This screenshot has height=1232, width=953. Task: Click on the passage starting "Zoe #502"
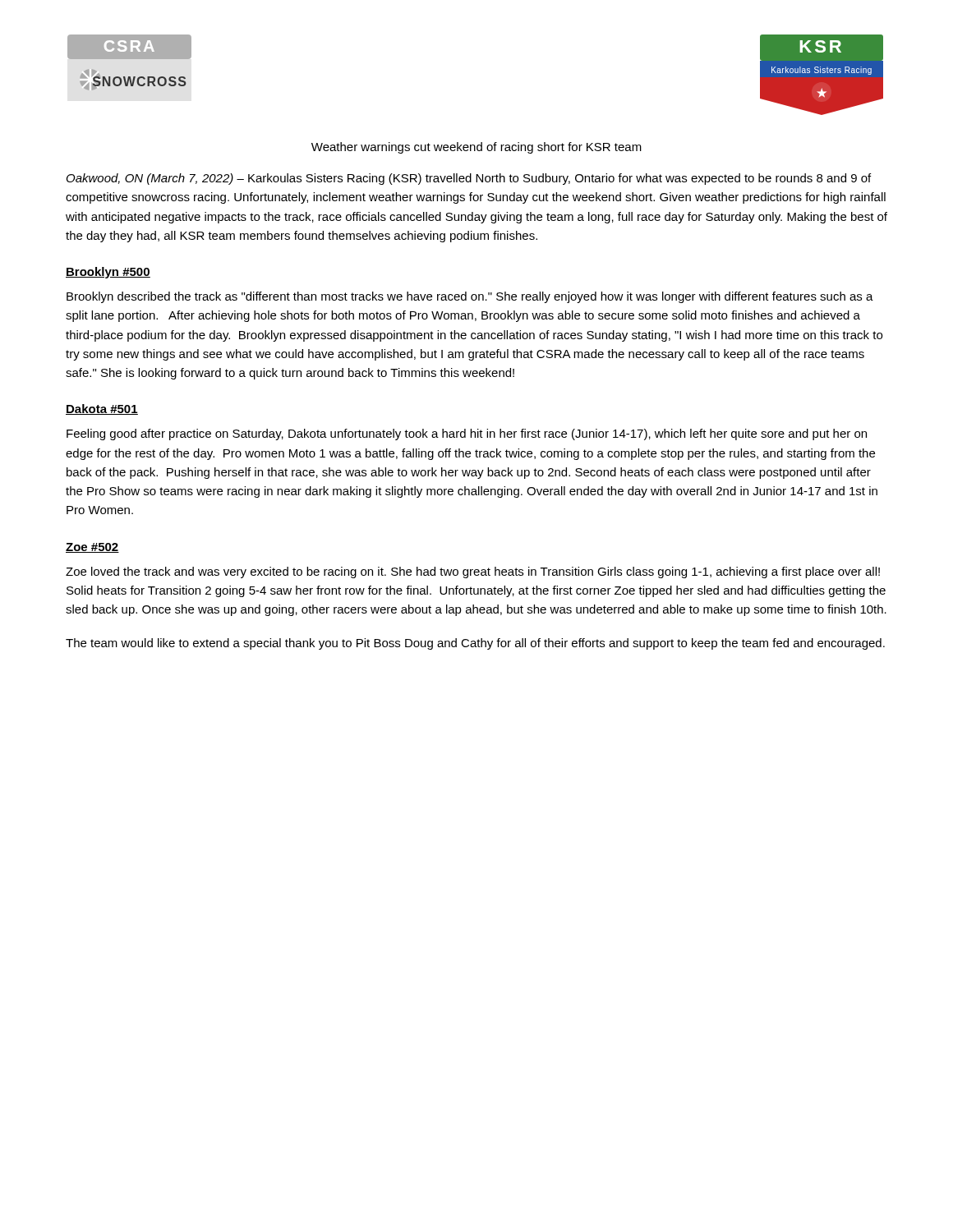click(92, 546)
